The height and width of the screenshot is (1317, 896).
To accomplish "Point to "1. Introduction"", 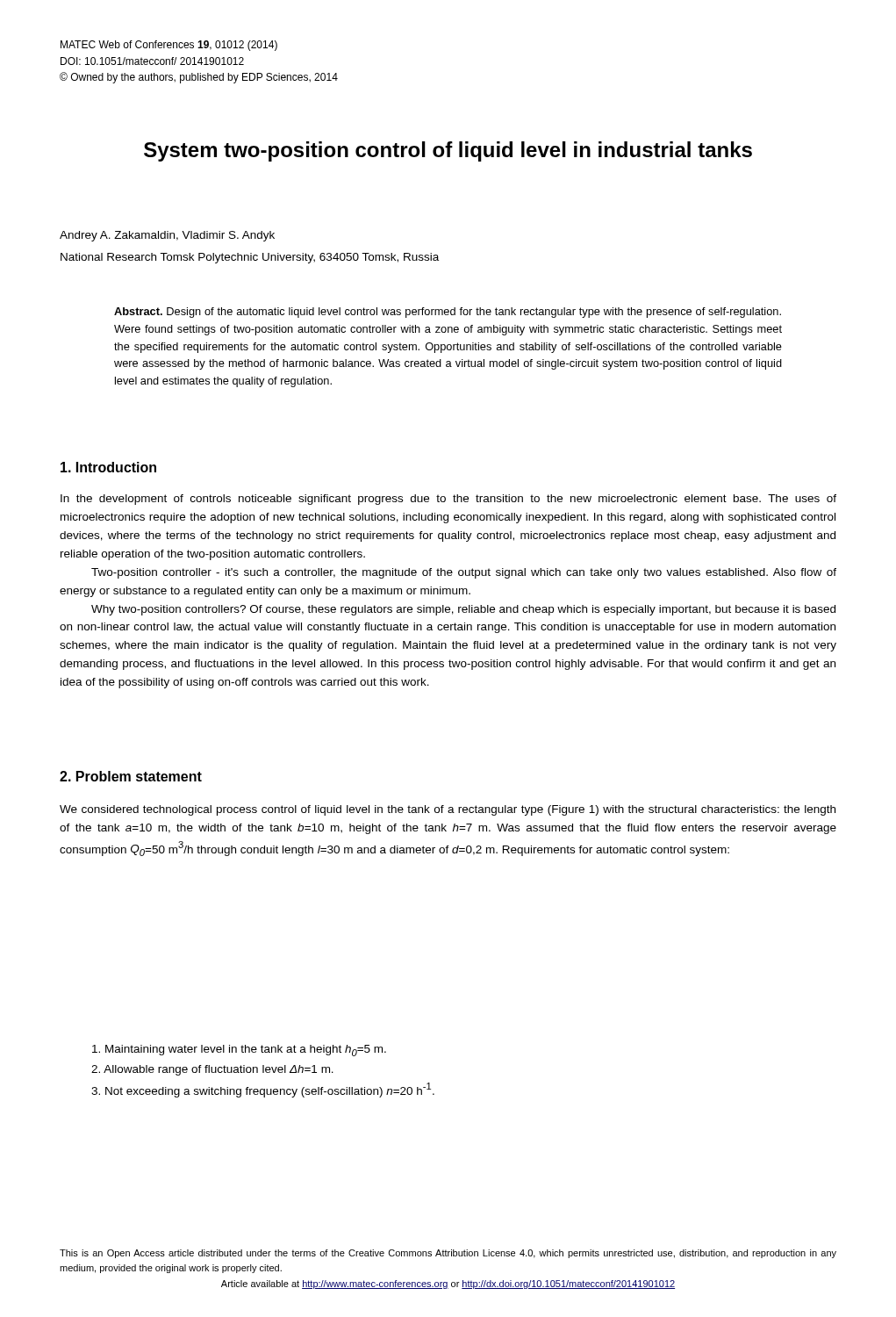I will (108, 468).
